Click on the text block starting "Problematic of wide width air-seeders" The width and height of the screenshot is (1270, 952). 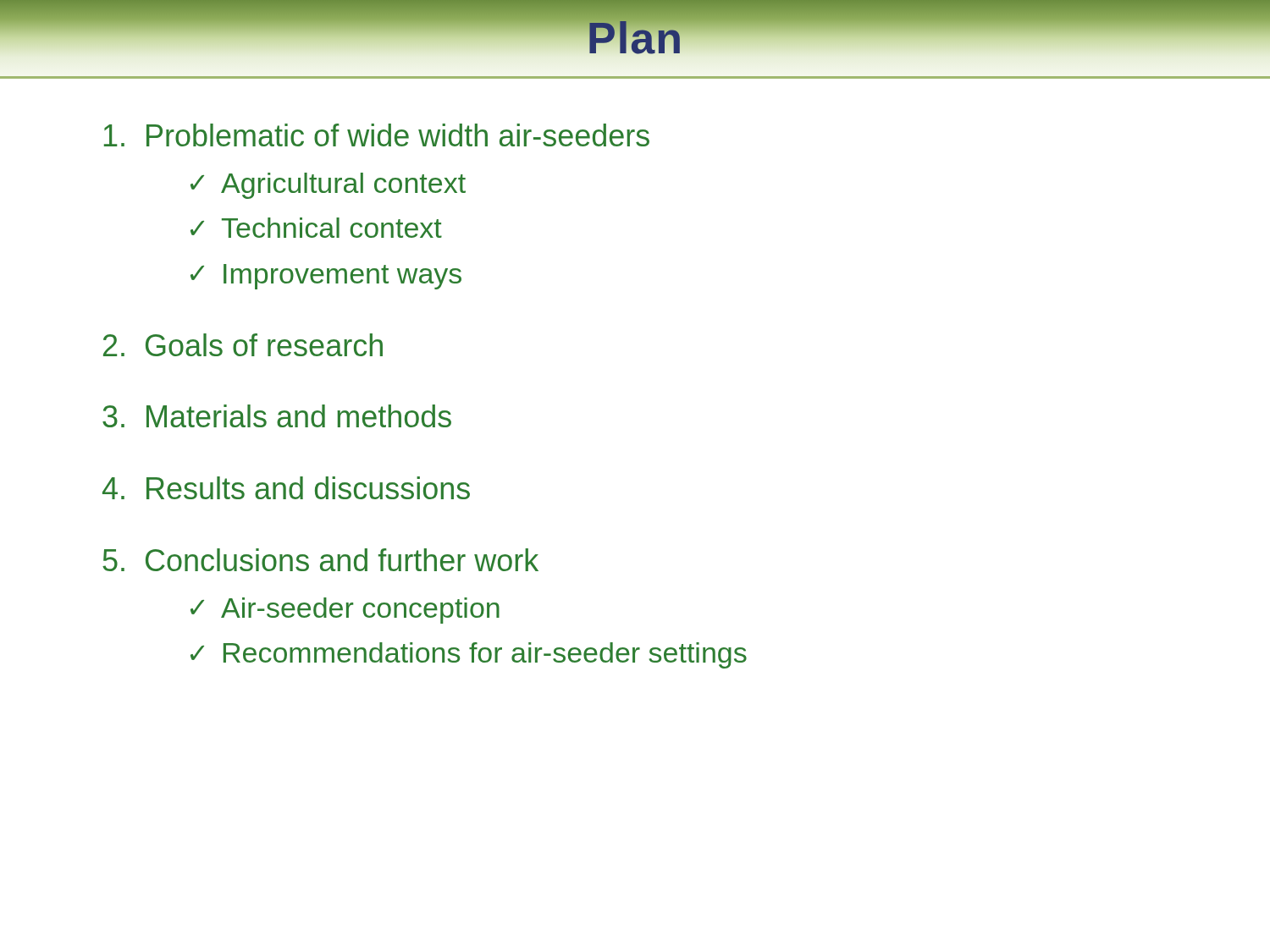[x=376, y=136]
